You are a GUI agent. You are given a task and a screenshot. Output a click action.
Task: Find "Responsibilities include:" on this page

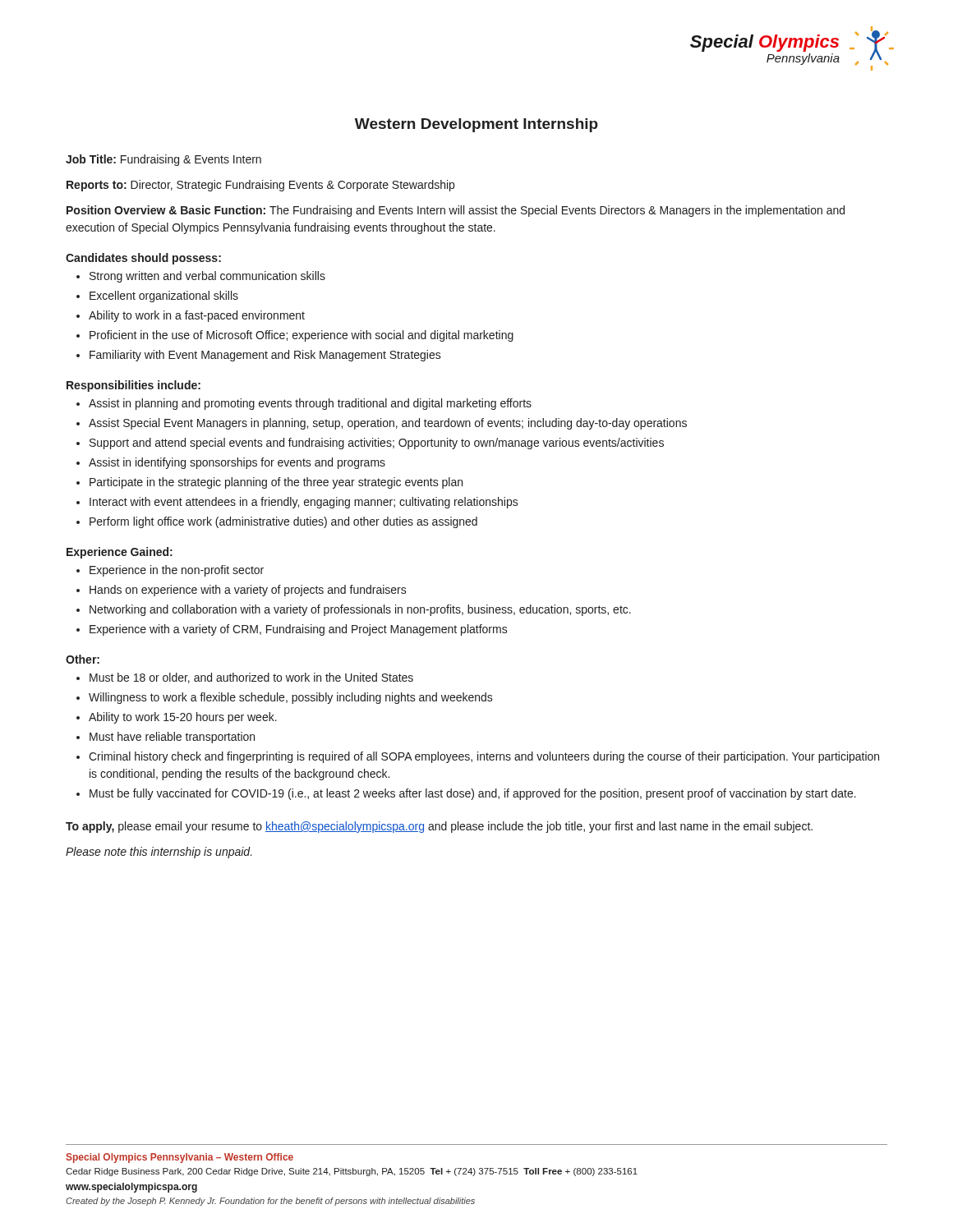133,385
